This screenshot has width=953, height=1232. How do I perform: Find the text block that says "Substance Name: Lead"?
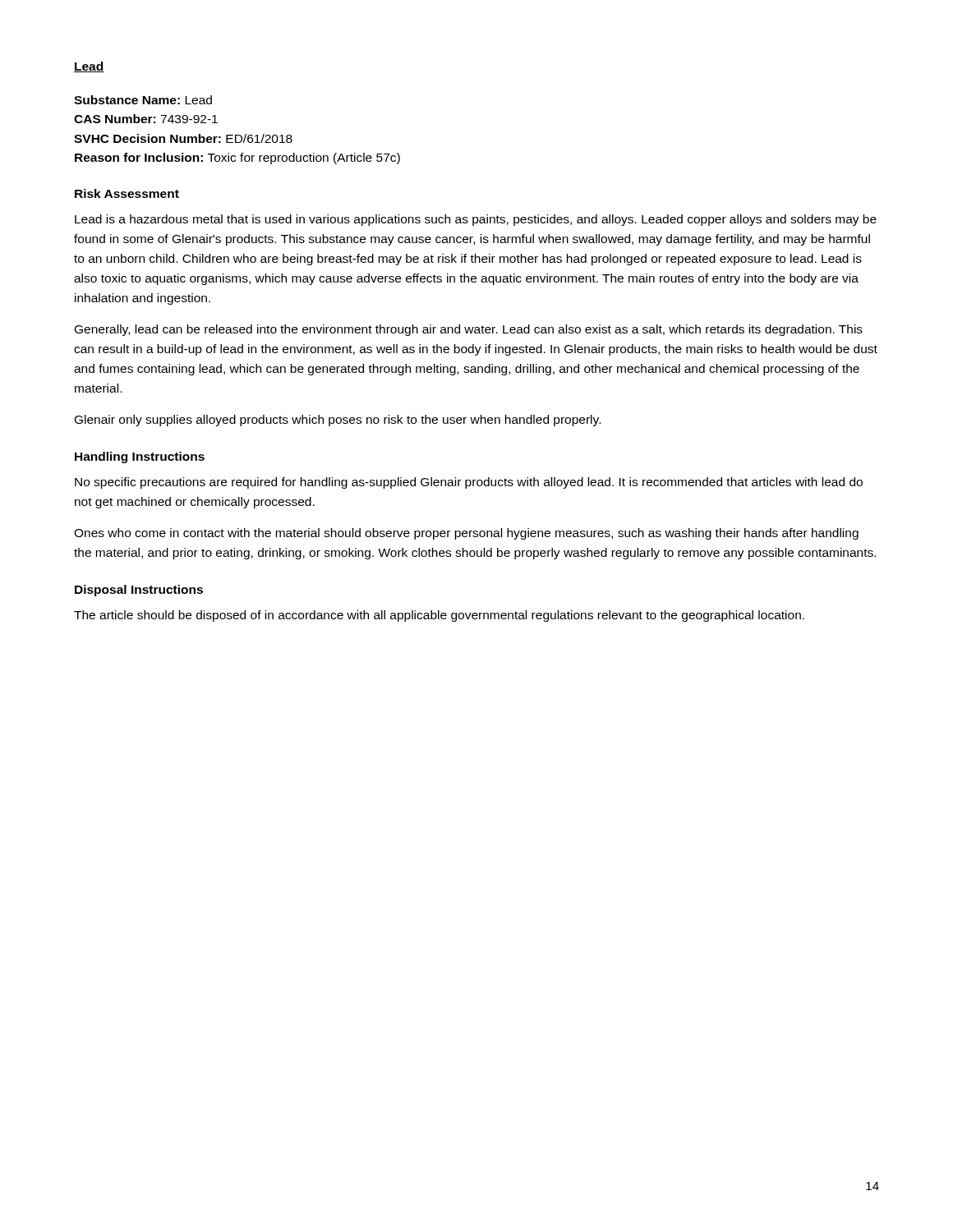pyautogui.click(x=143, y=100)
